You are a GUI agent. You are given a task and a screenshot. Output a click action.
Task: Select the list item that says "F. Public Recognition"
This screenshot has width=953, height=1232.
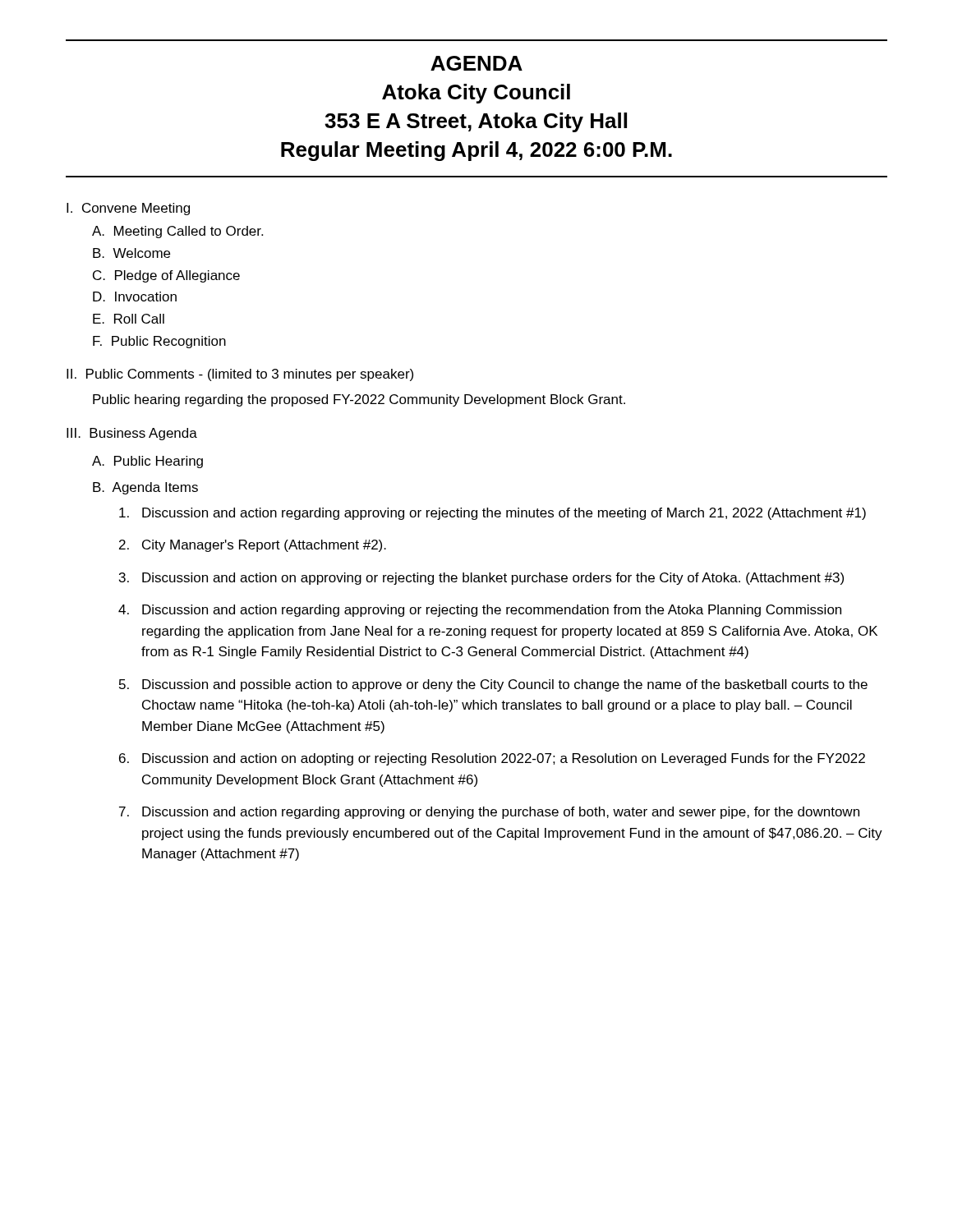(159, 341)
